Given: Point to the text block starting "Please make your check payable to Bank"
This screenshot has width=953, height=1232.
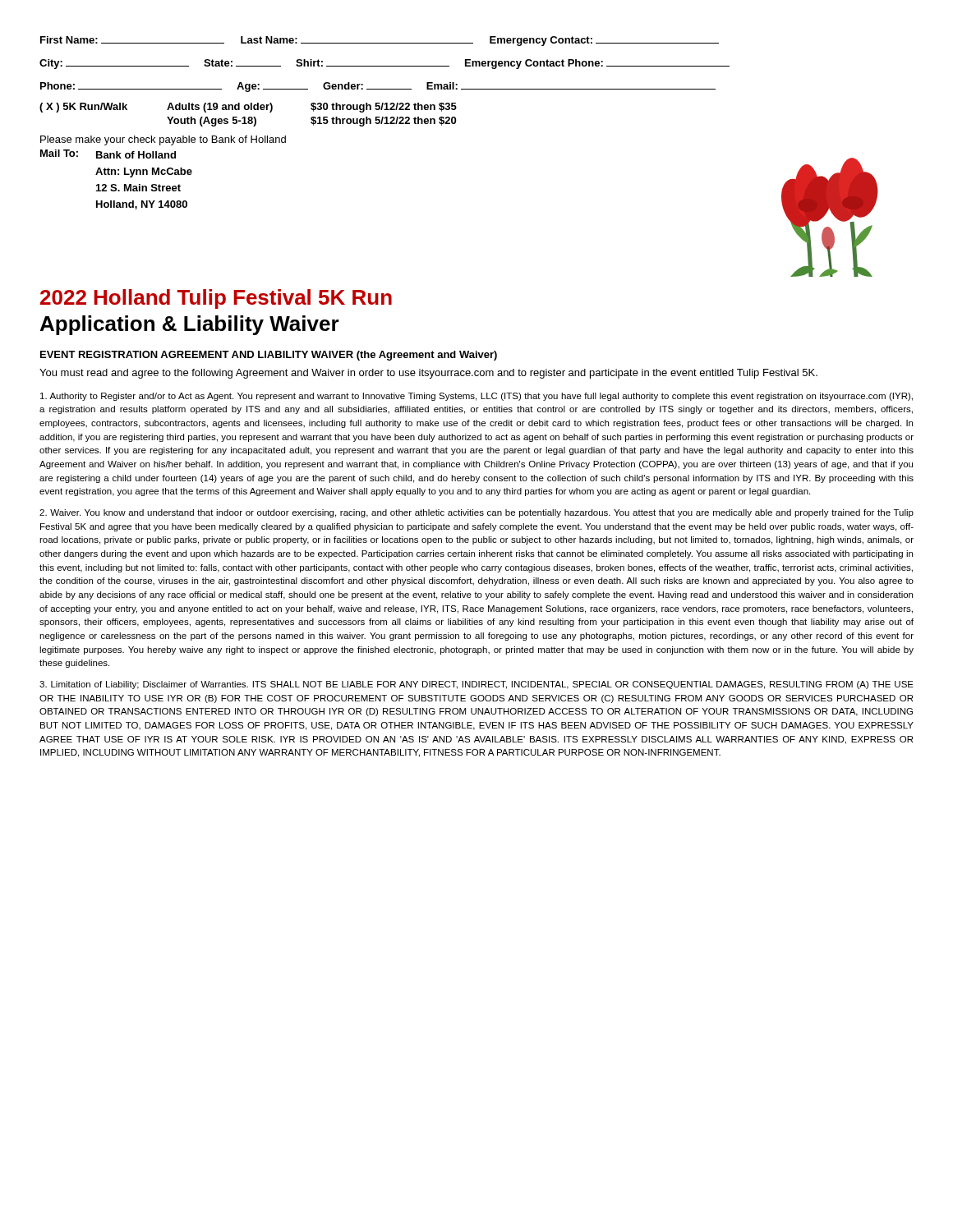Looking at the screenshot, I should point(163,139).
